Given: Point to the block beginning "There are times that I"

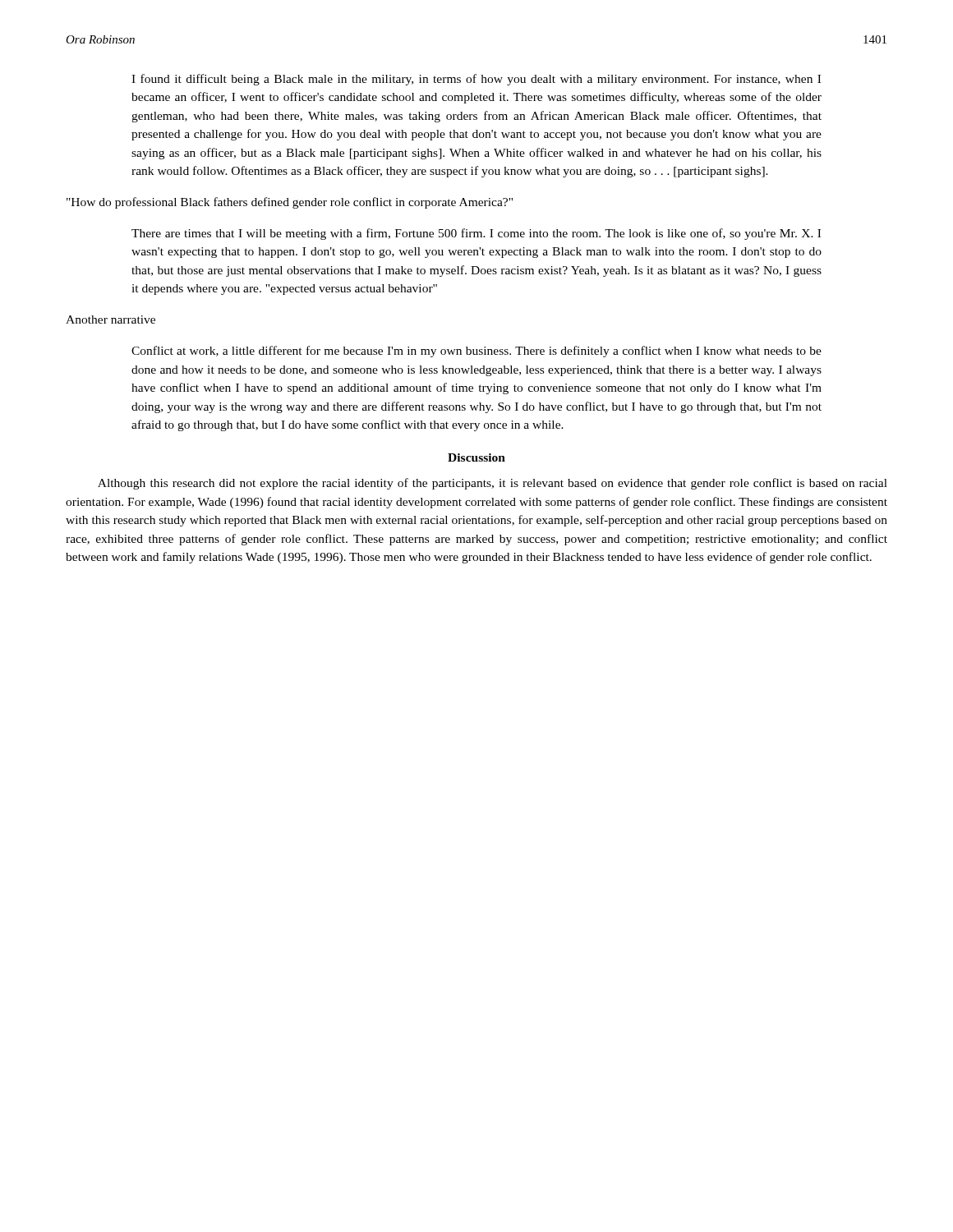Looking at the screenshot, I should tap(476, 261).
